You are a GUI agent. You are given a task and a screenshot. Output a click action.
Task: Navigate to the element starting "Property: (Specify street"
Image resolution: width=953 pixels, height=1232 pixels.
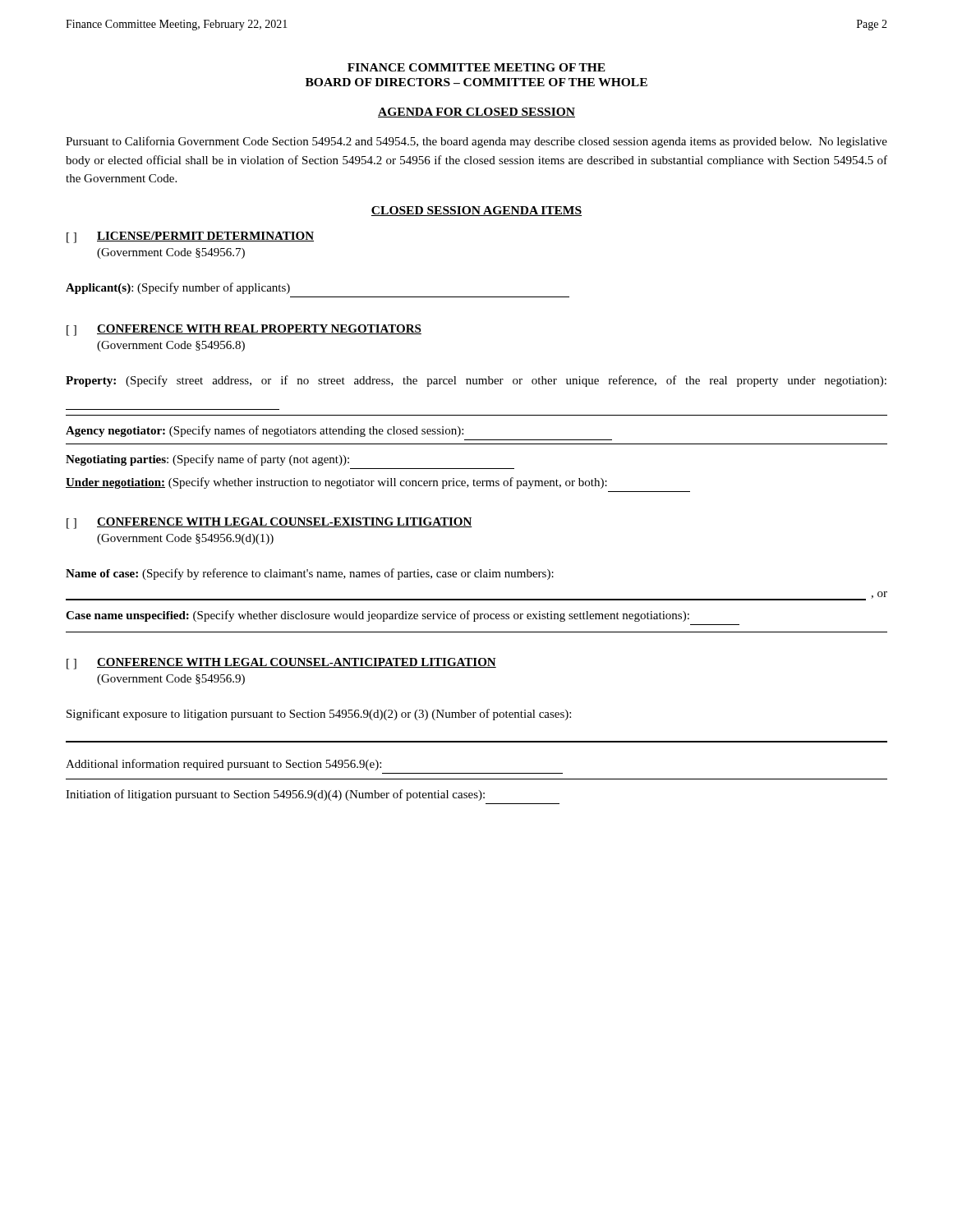476,391
